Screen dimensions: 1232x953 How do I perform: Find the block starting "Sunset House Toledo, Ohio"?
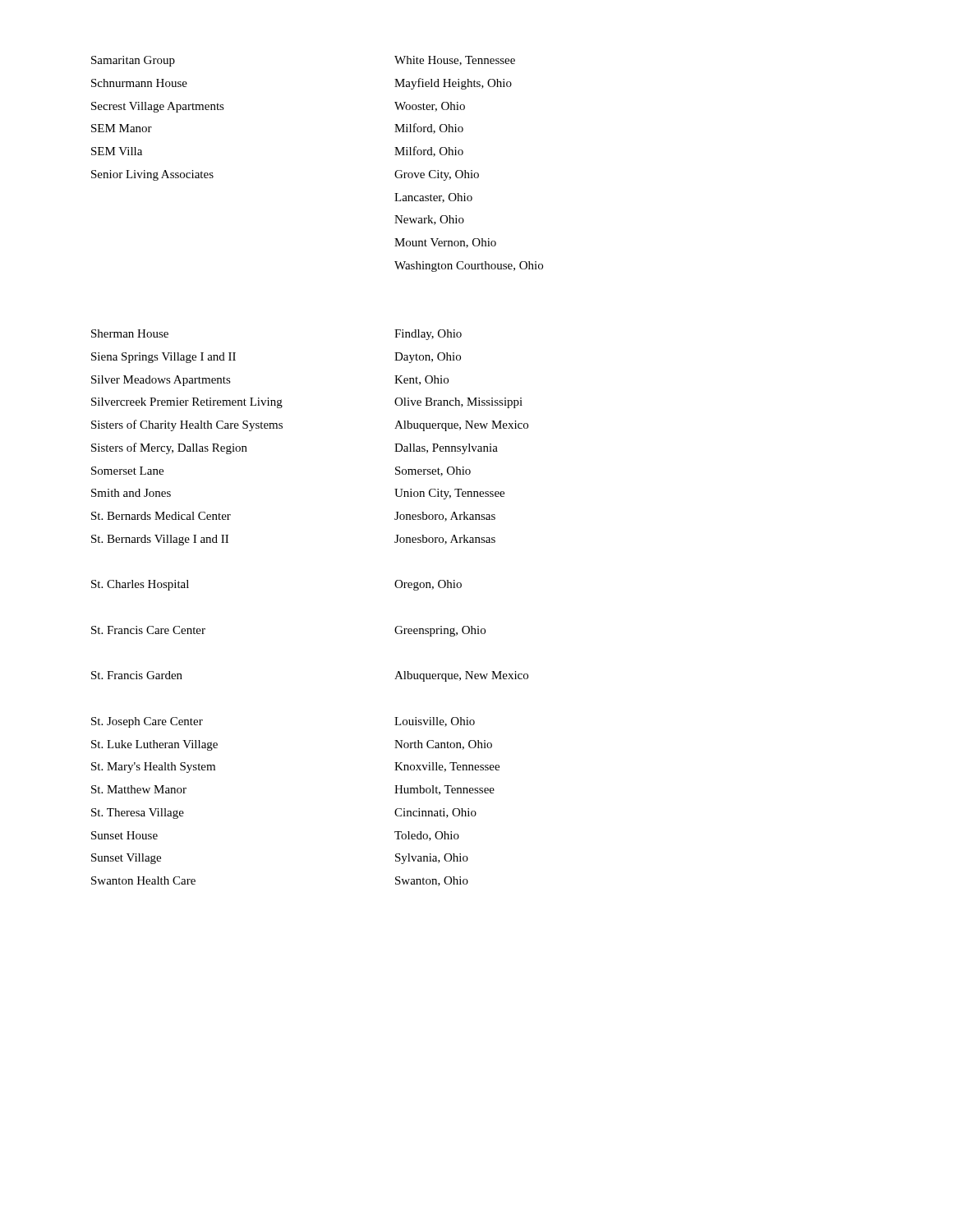tap(119, 836)
